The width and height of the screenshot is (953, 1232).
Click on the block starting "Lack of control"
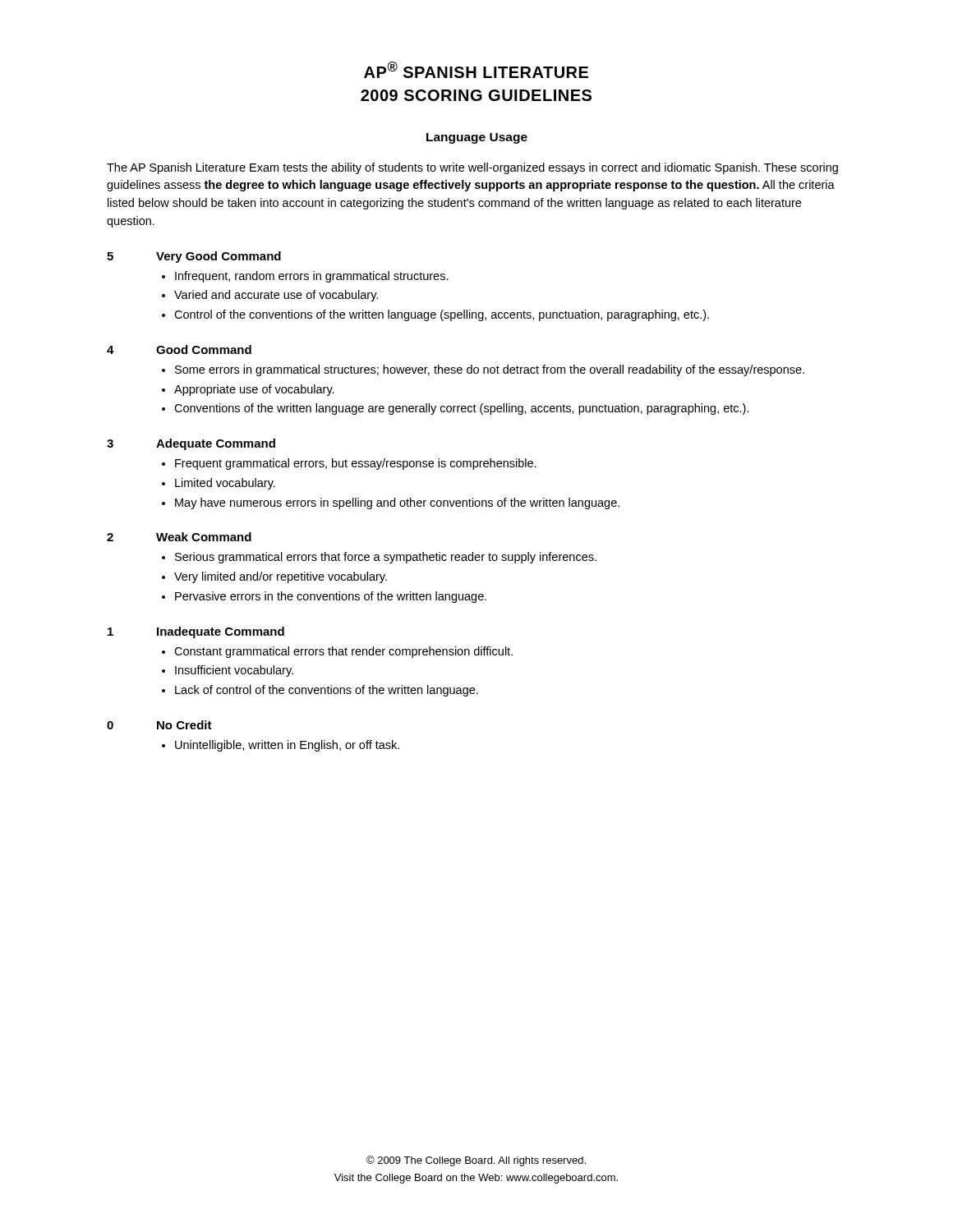coord(326,690)
